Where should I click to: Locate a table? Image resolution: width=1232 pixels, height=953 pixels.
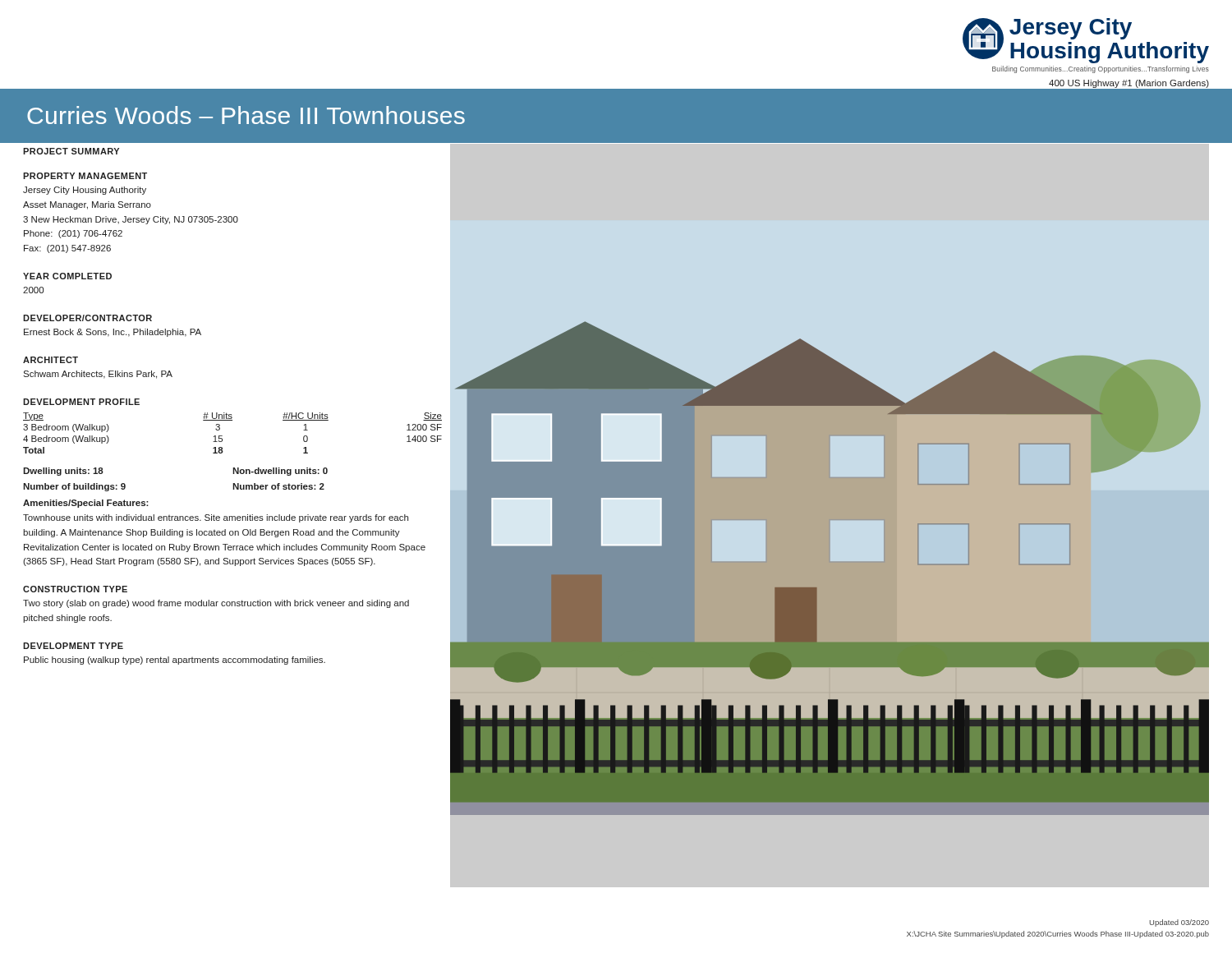pyautogui.click(x=232, y=433)
